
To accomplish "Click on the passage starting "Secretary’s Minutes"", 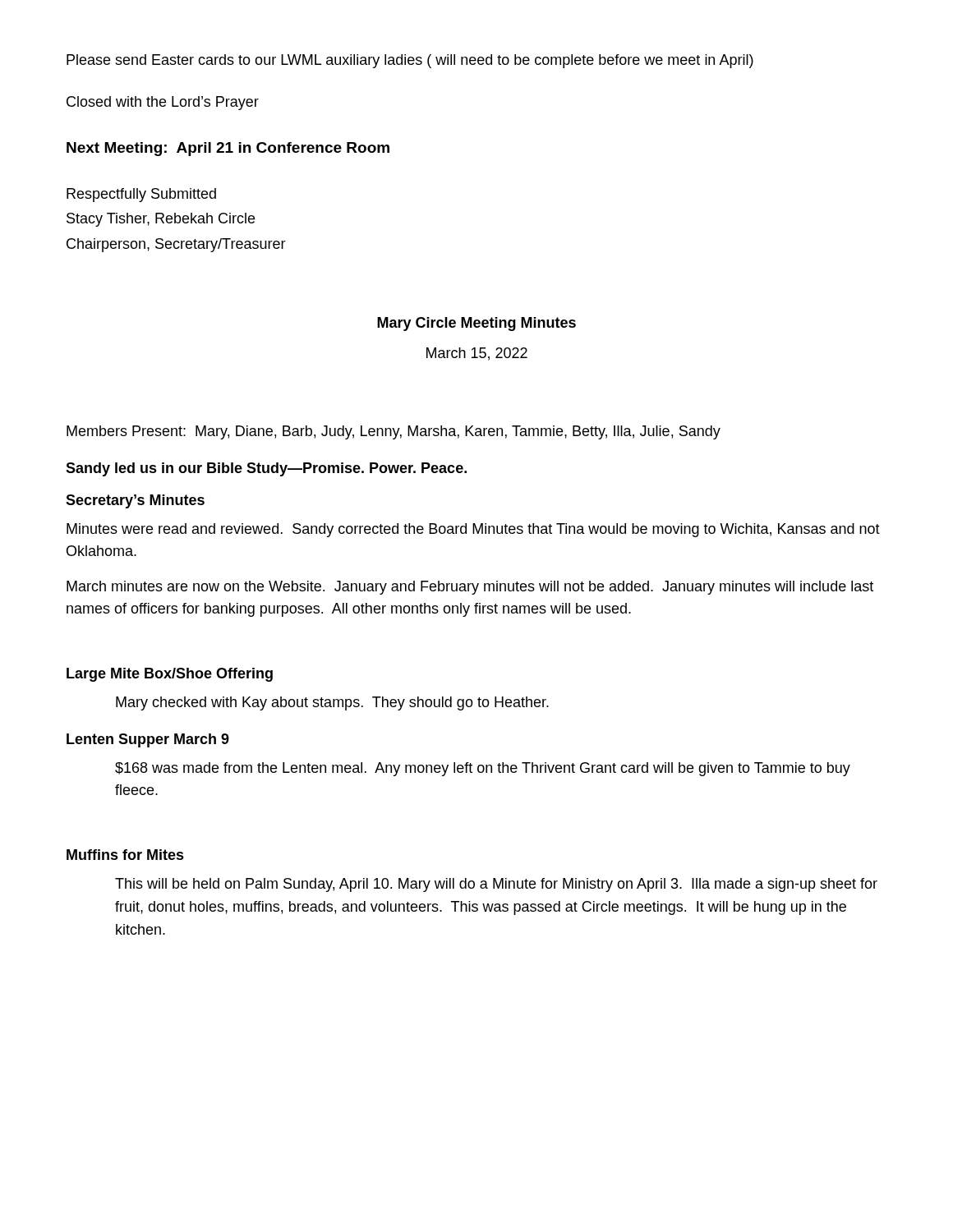I will coord(135,500).
